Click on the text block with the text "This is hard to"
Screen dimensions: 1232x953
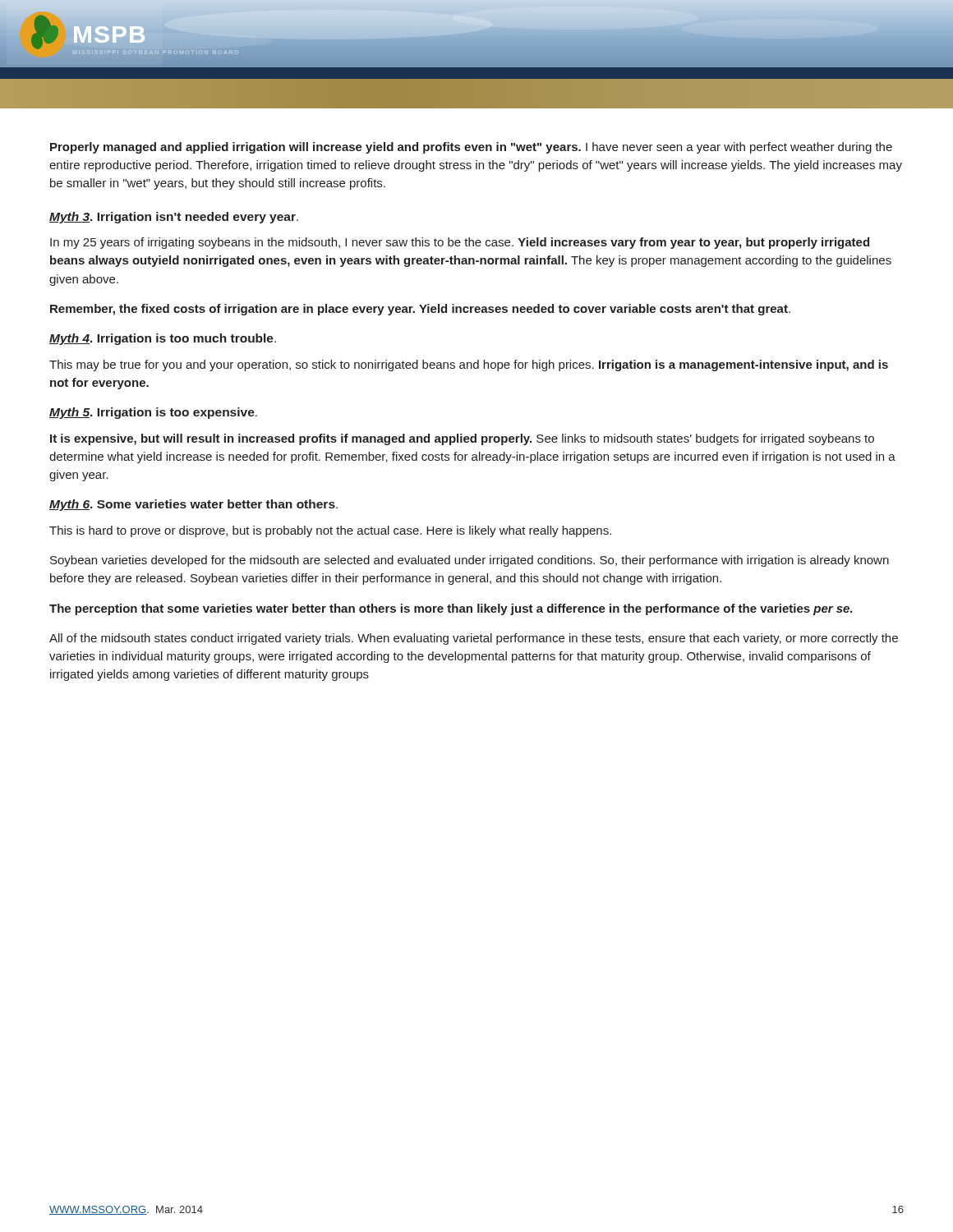(331, 530)
